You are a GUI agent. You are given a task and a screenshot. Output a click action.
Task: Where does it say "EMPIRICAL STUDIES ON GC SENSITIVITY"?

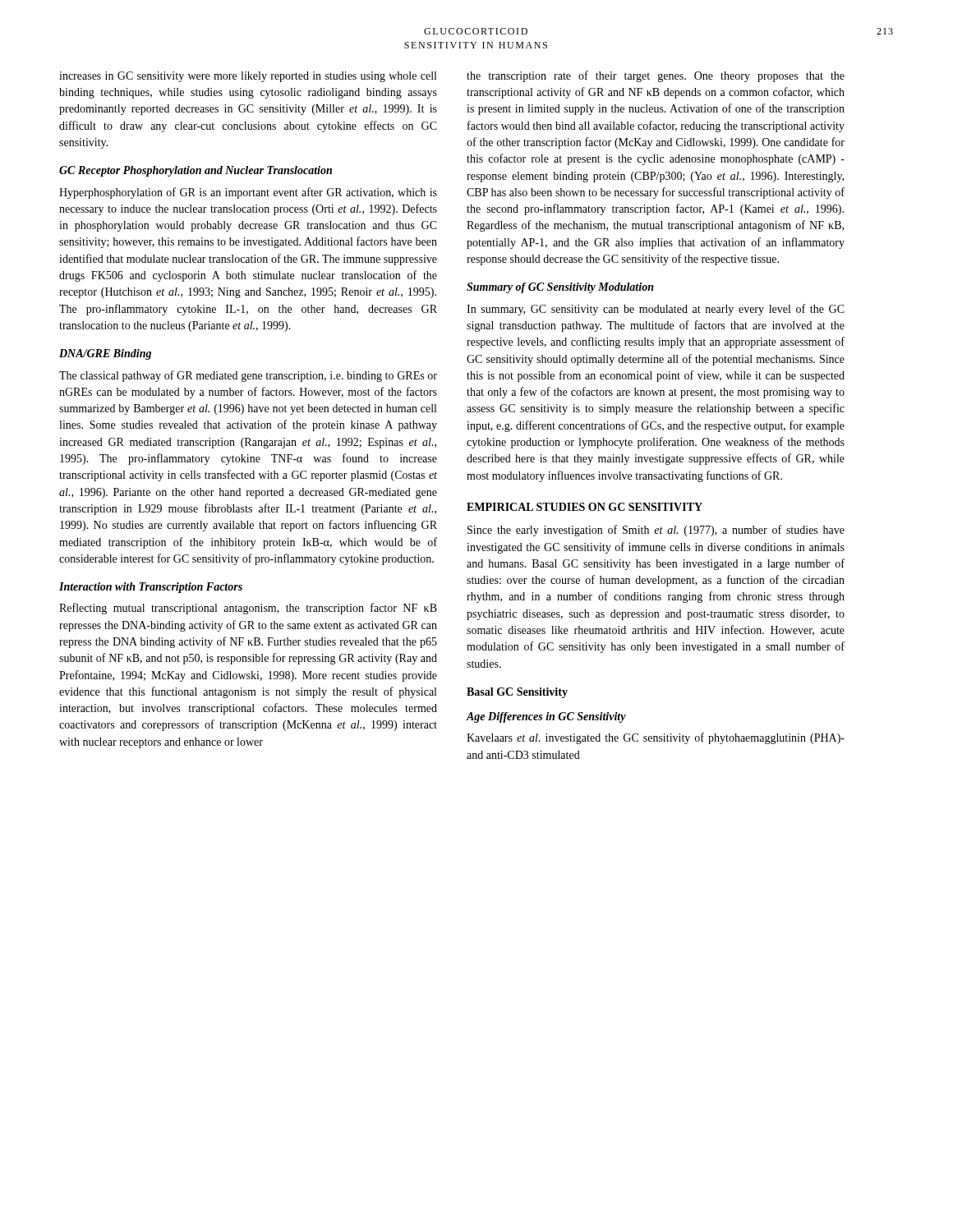pos(656,508)
